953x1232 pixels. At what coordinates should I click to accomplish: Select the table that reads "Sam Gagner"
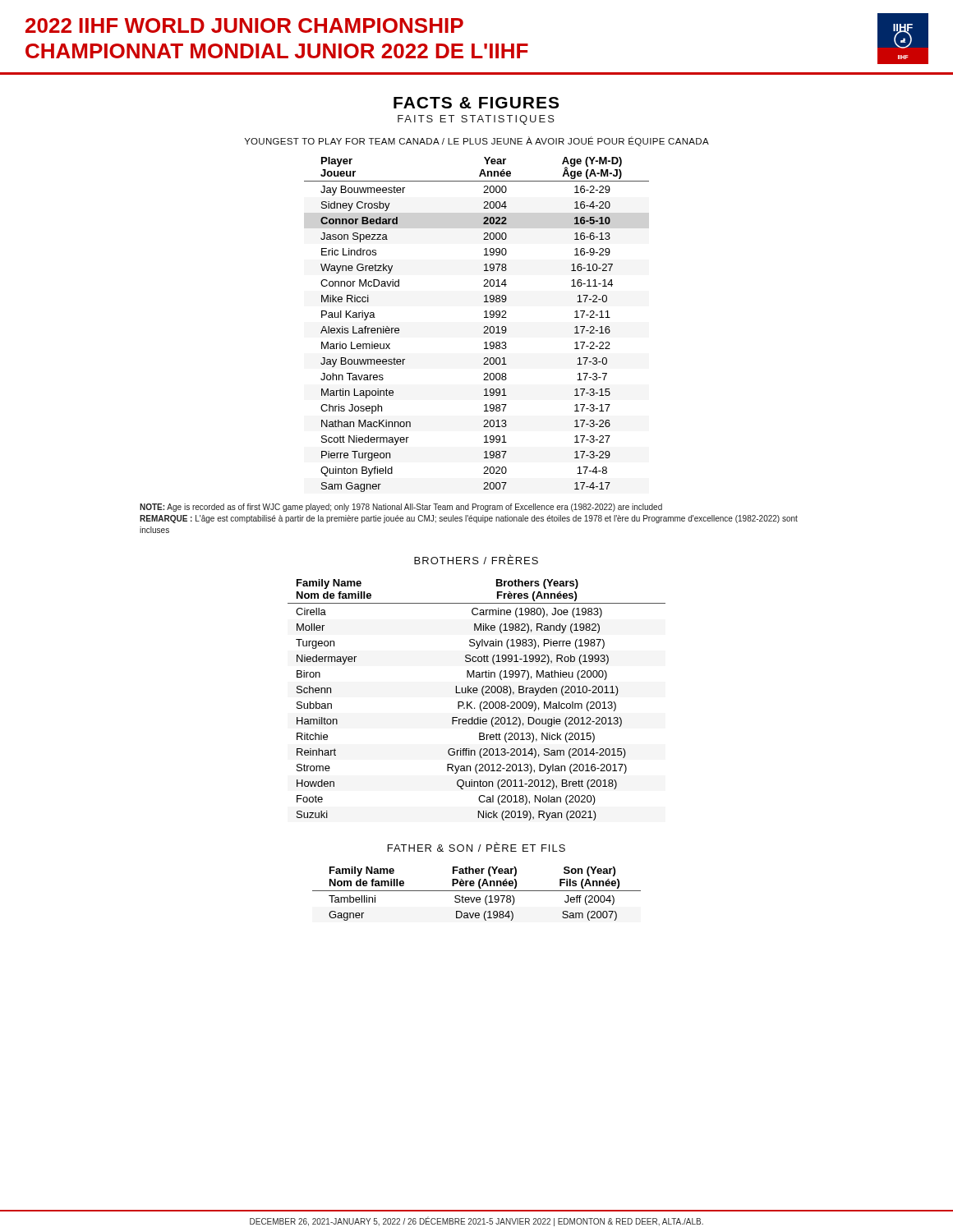click(x=476, y=323)
